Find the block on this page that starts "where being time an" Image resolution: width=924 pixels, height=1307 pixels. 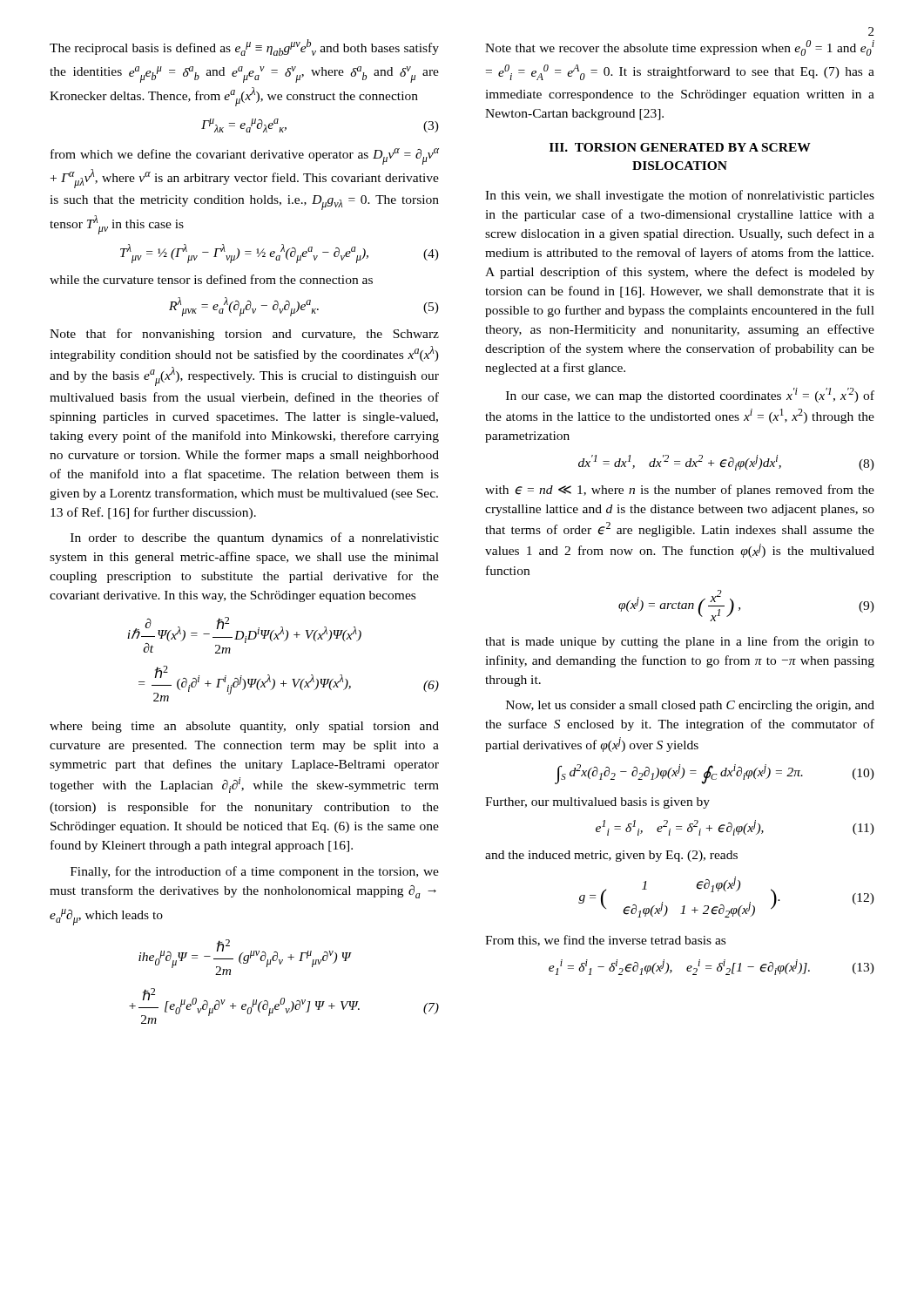click(244, 822)
